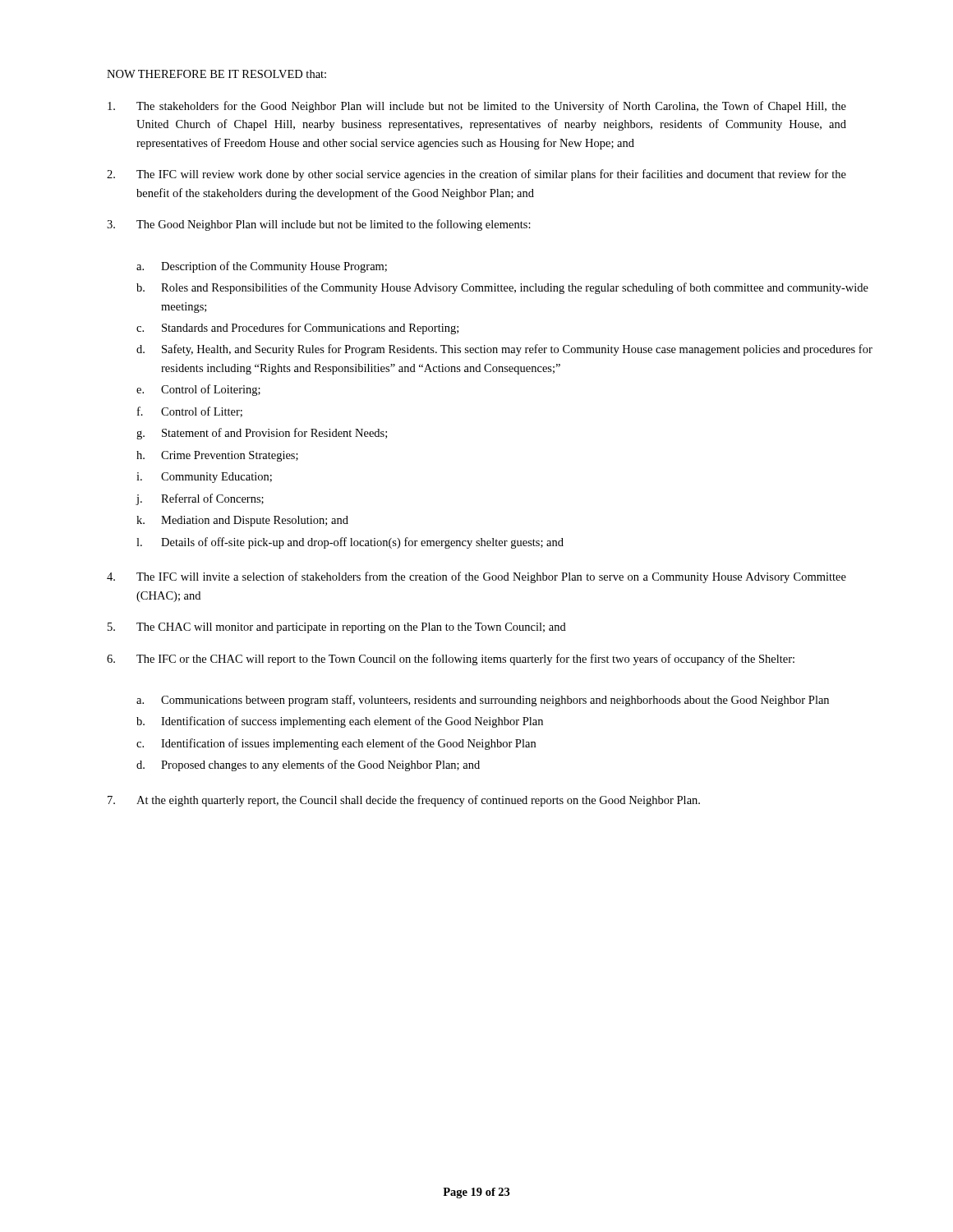The image size is (953, 1232).
Task: Find the text starting "3. The Good Neighbor"
Action: (x=319, y=225)
